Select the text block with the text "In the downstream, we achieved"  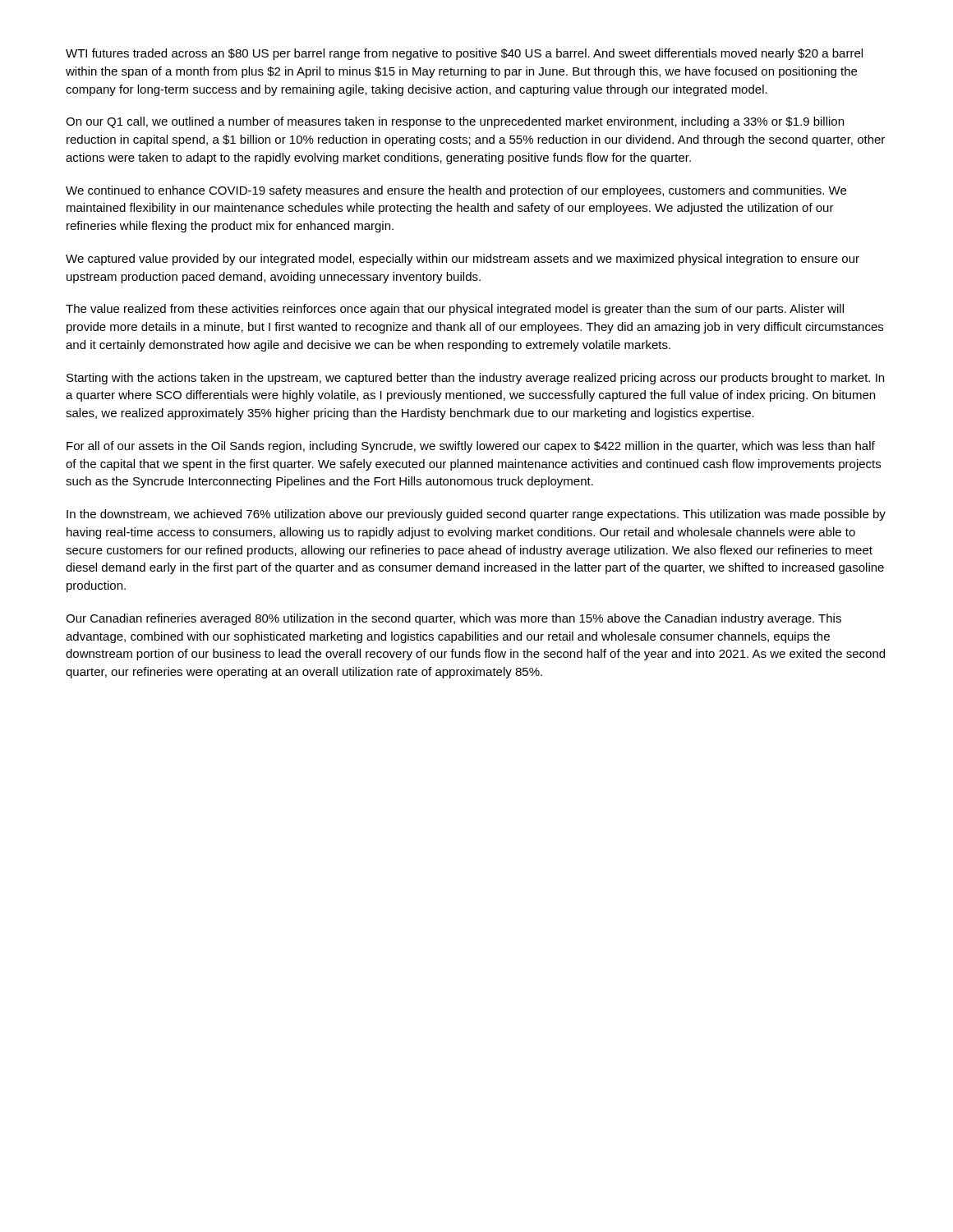pyautogui.click(x=476, y=549)
